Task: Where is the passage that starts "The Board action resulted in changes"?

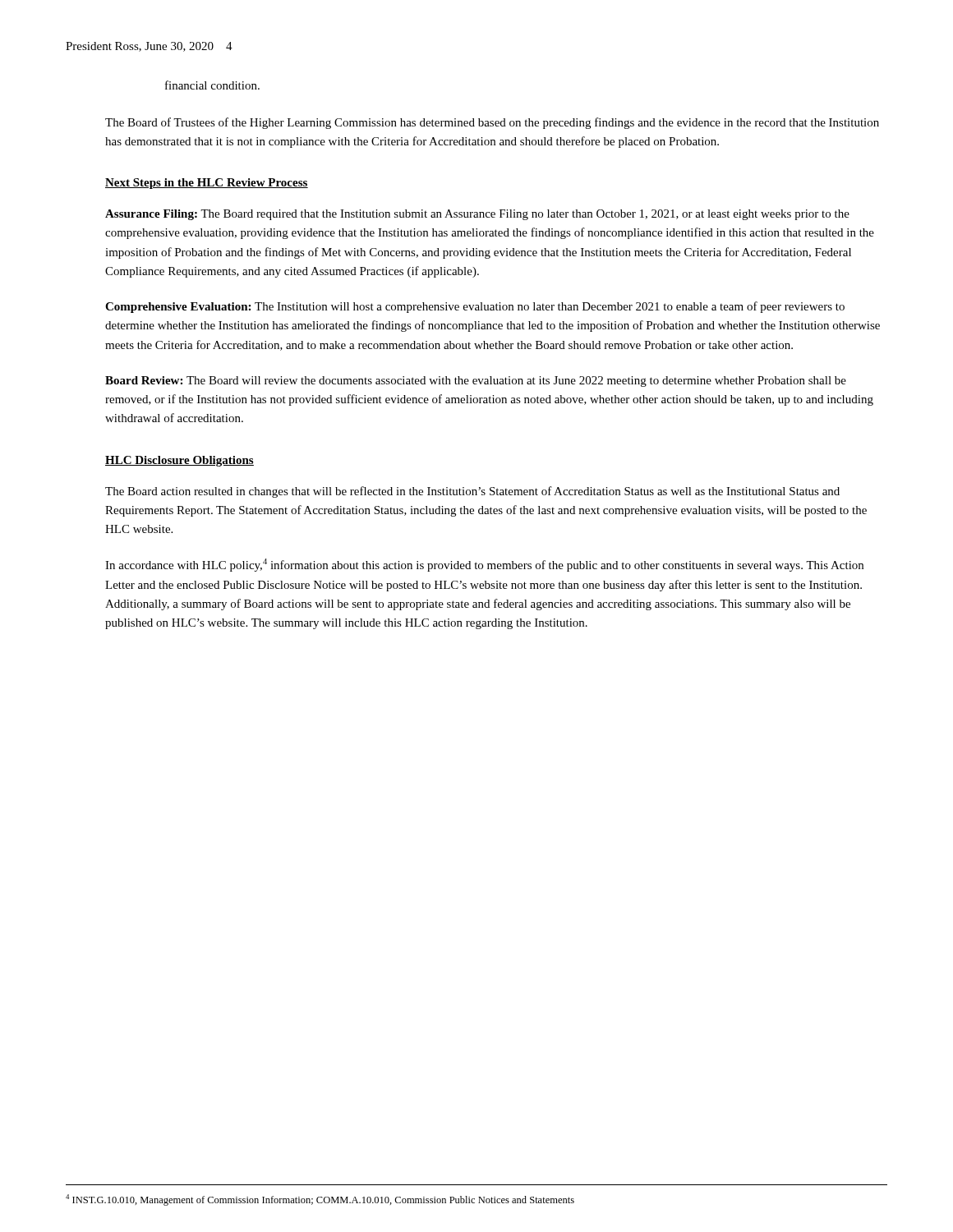Action: (x=486, y=510)
